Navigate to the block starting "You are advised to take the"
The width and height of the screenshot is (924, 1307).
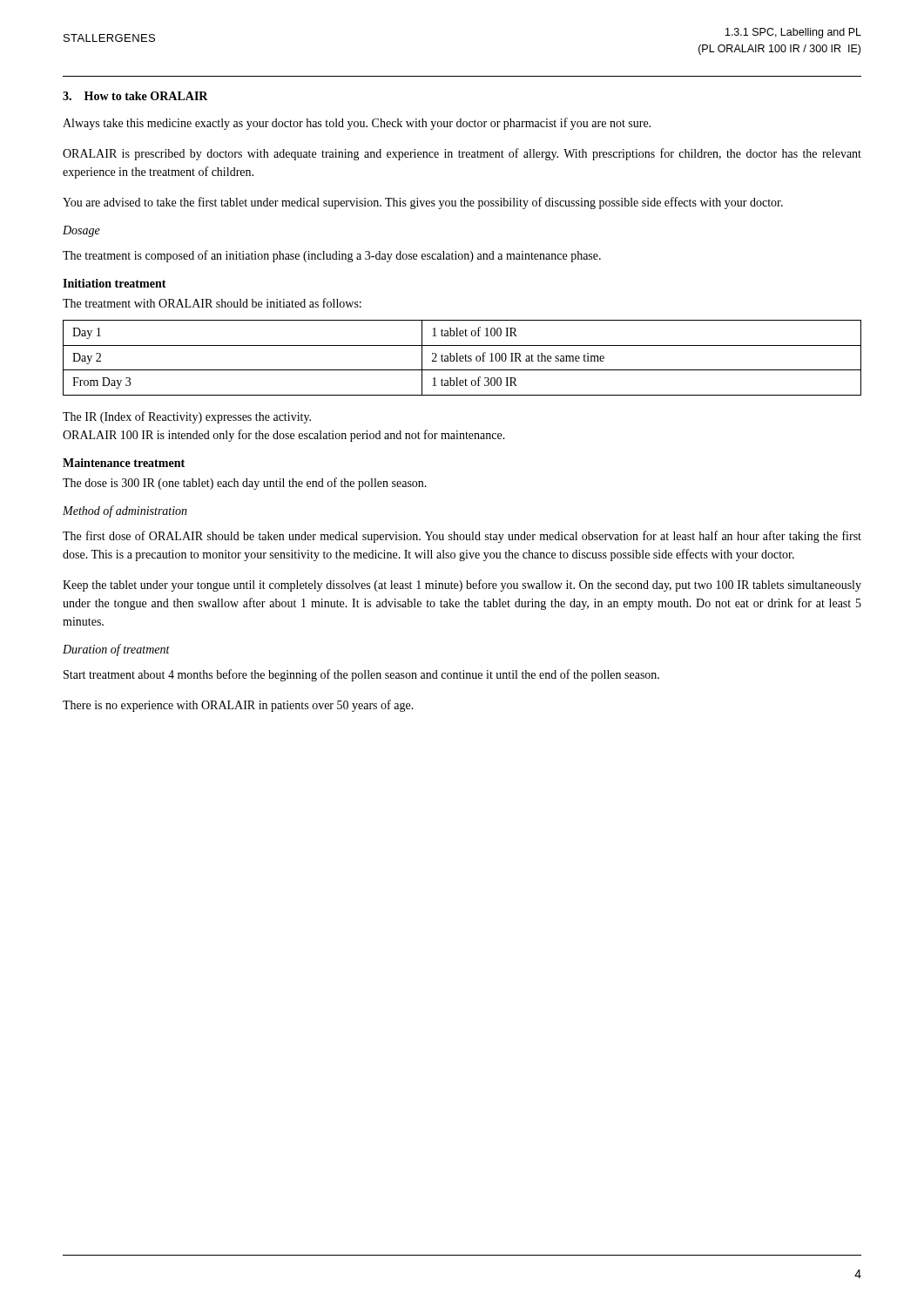(423, 203)
